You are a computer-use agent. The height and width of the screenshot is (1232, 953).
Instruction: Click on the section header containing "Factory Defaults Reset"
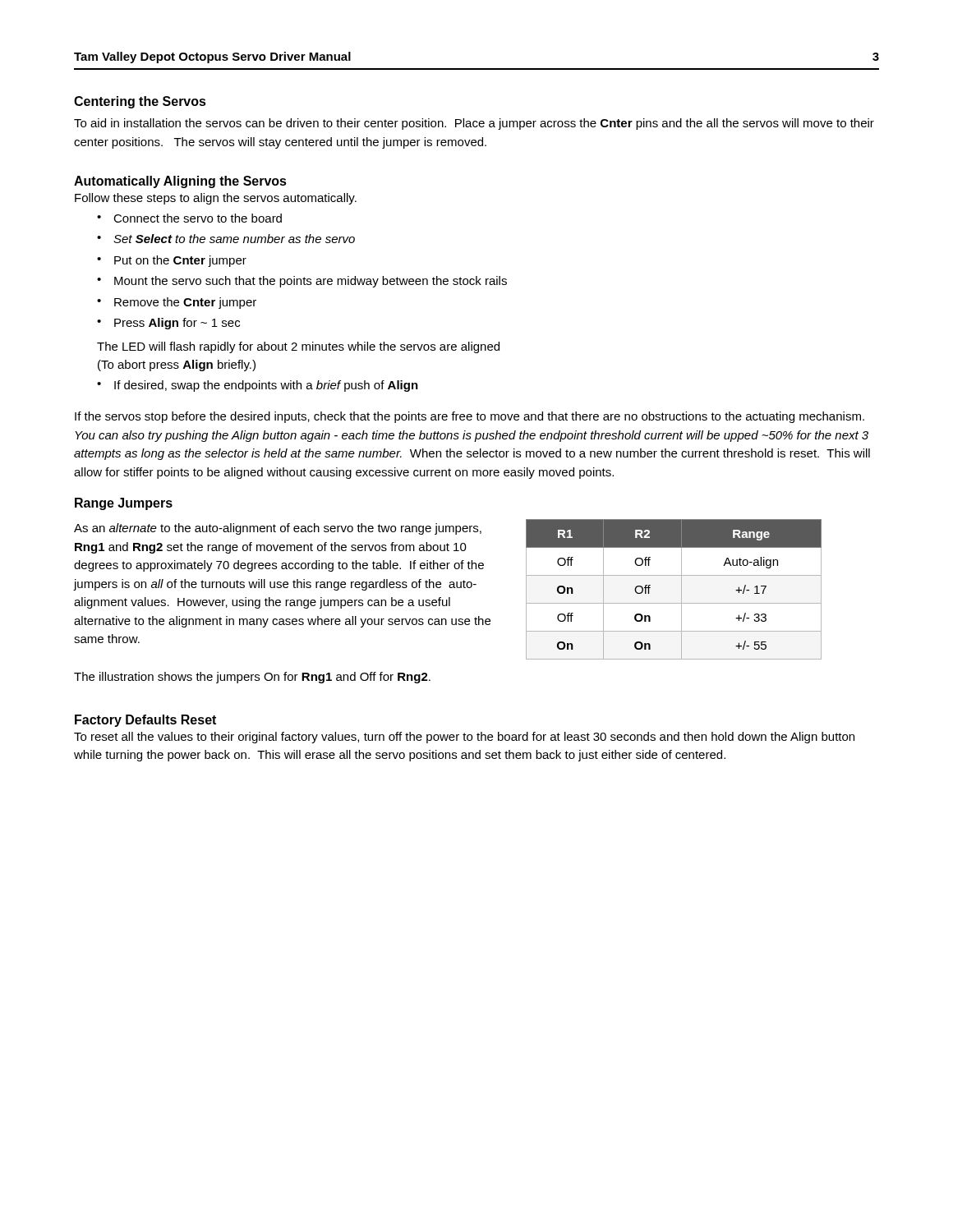click(145, 719)
